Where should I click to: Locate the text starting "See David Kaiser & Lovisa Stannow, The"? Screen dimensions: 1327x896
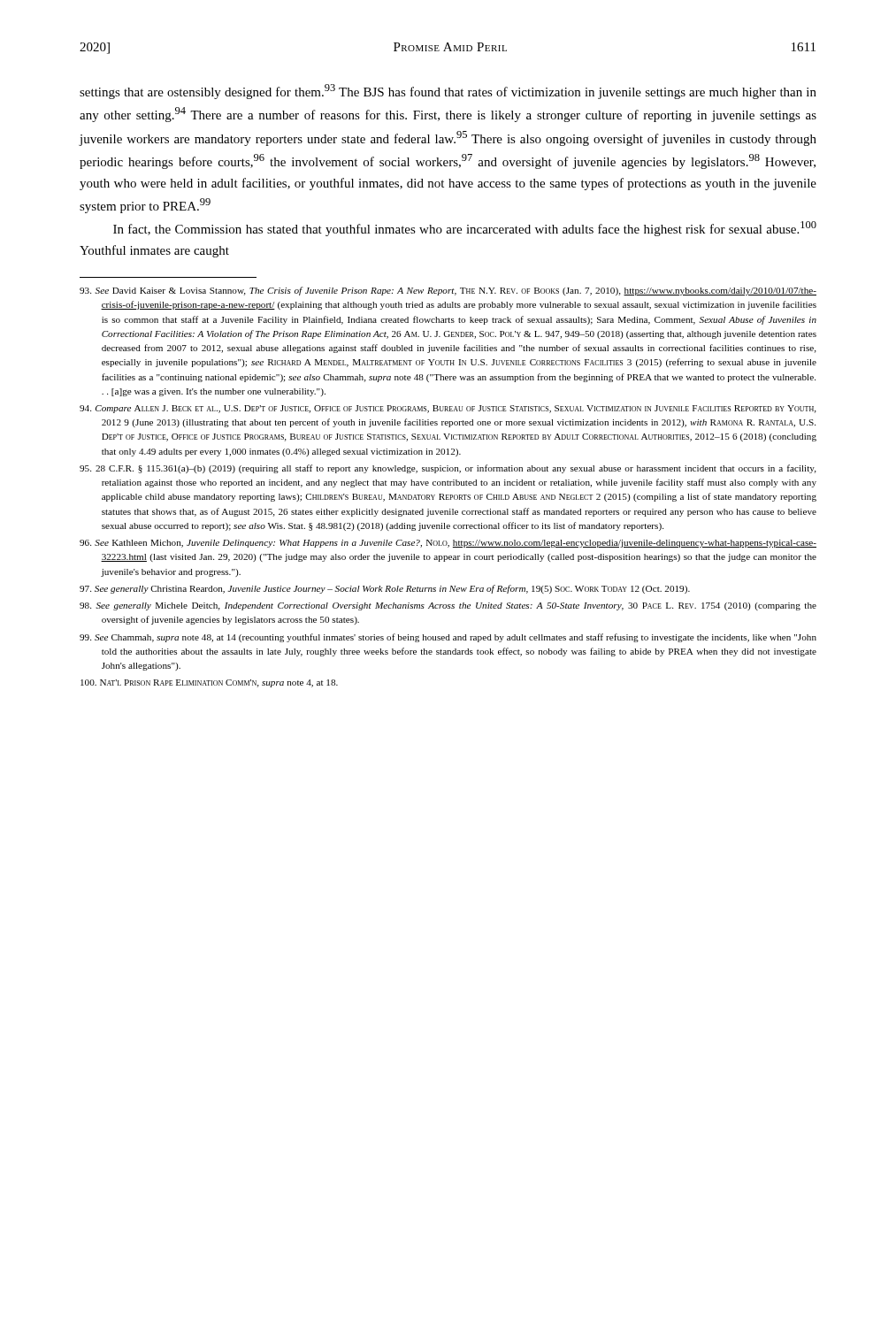448,341
